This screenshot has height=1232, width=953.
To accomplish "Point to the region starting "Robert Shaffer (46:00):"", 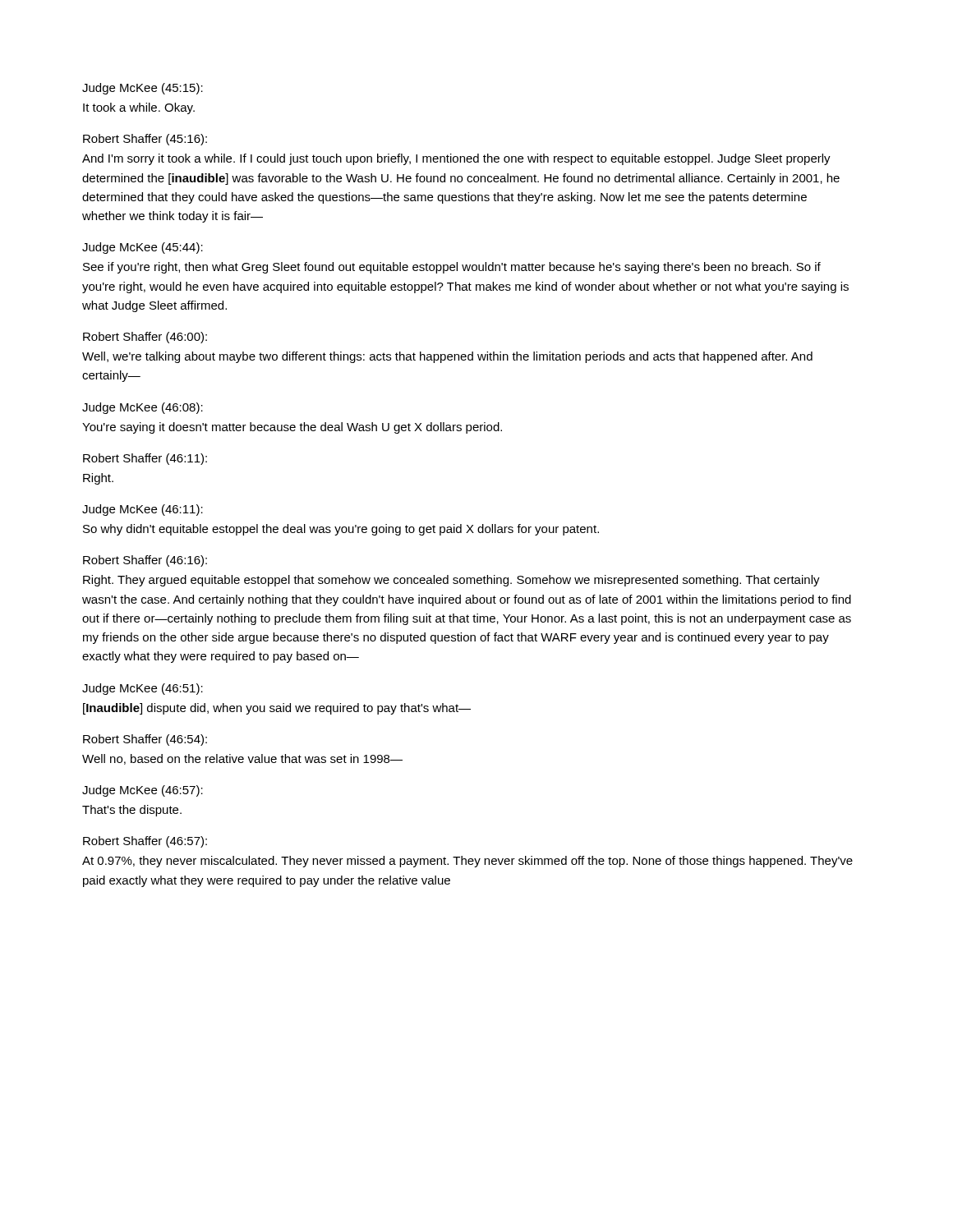I will [x=145, y=336].
